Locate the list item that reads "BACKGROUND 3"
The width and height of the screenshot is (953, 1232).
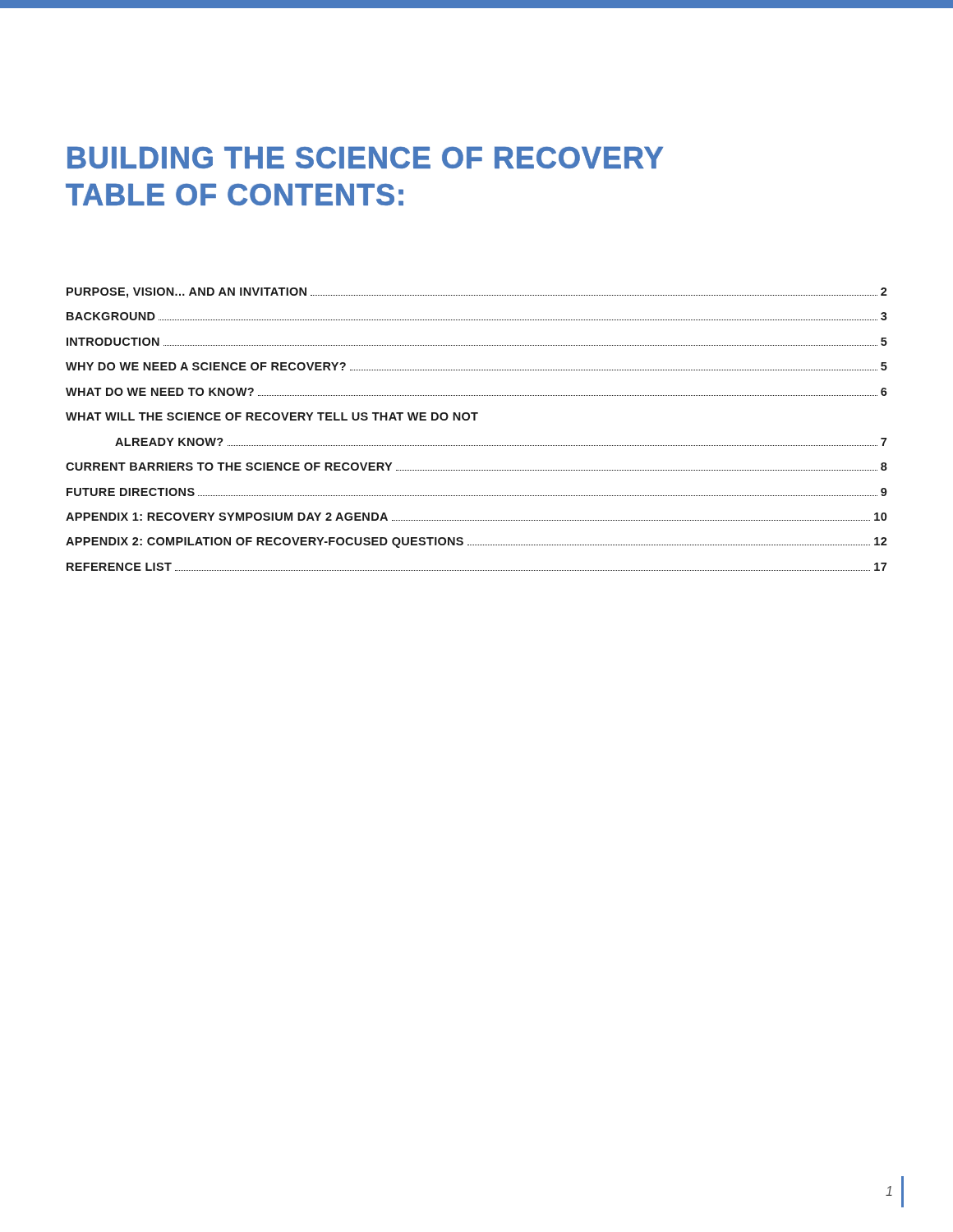click(476, 317)
